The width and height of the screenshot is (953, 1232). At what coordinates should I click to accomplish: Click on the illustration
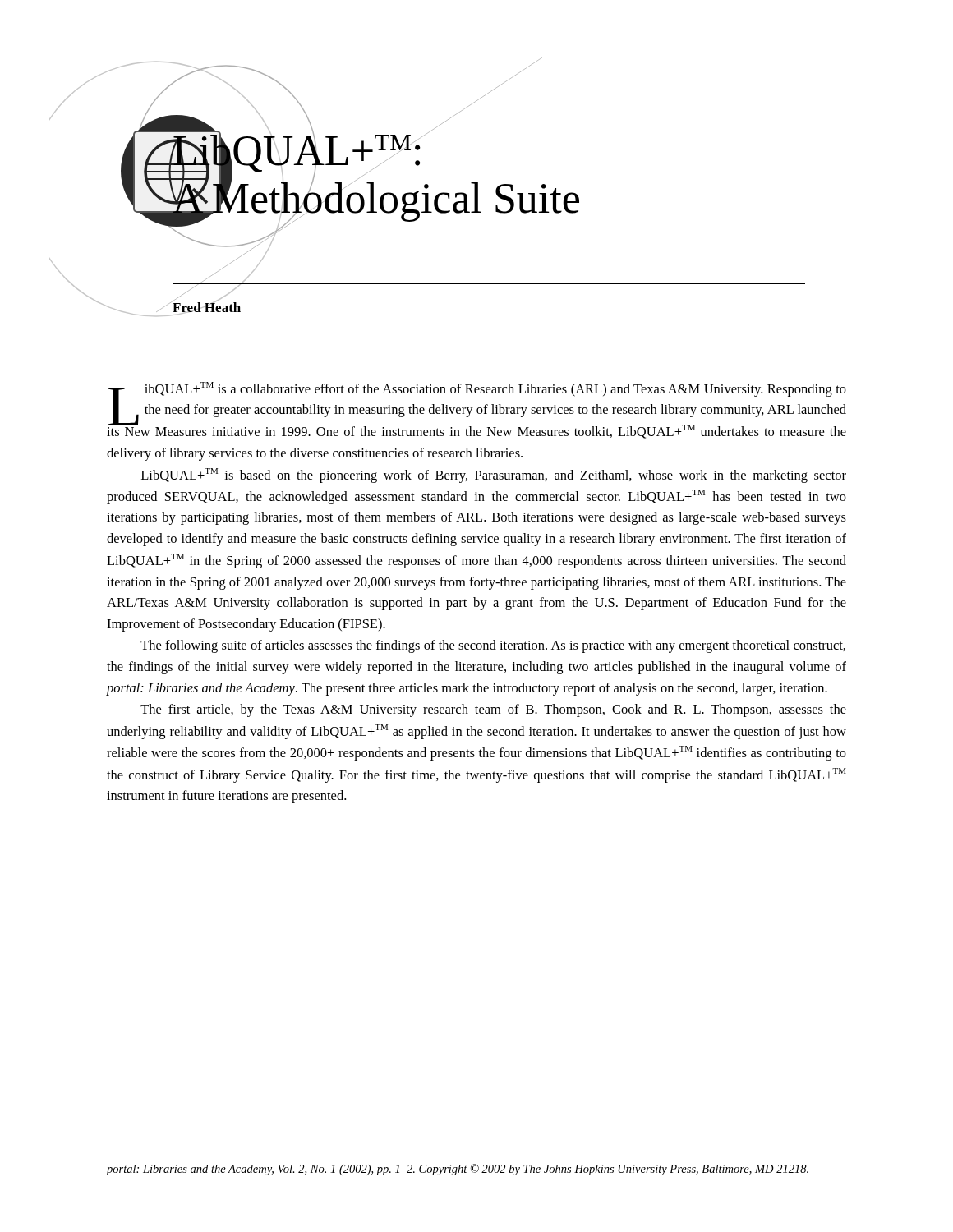361,185
